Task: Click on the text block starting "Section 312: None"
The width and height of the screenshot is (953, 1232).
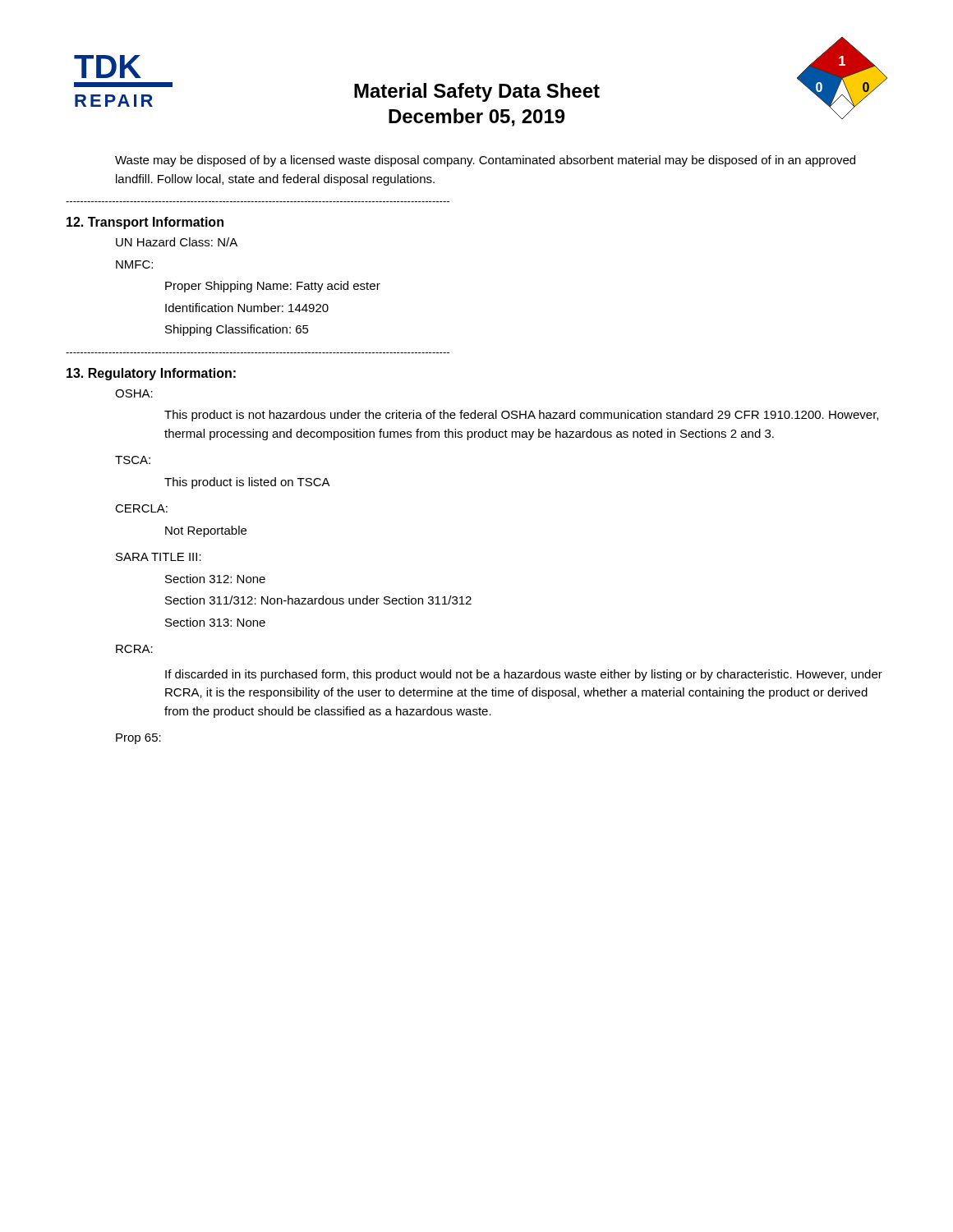Action: (215, 578)
